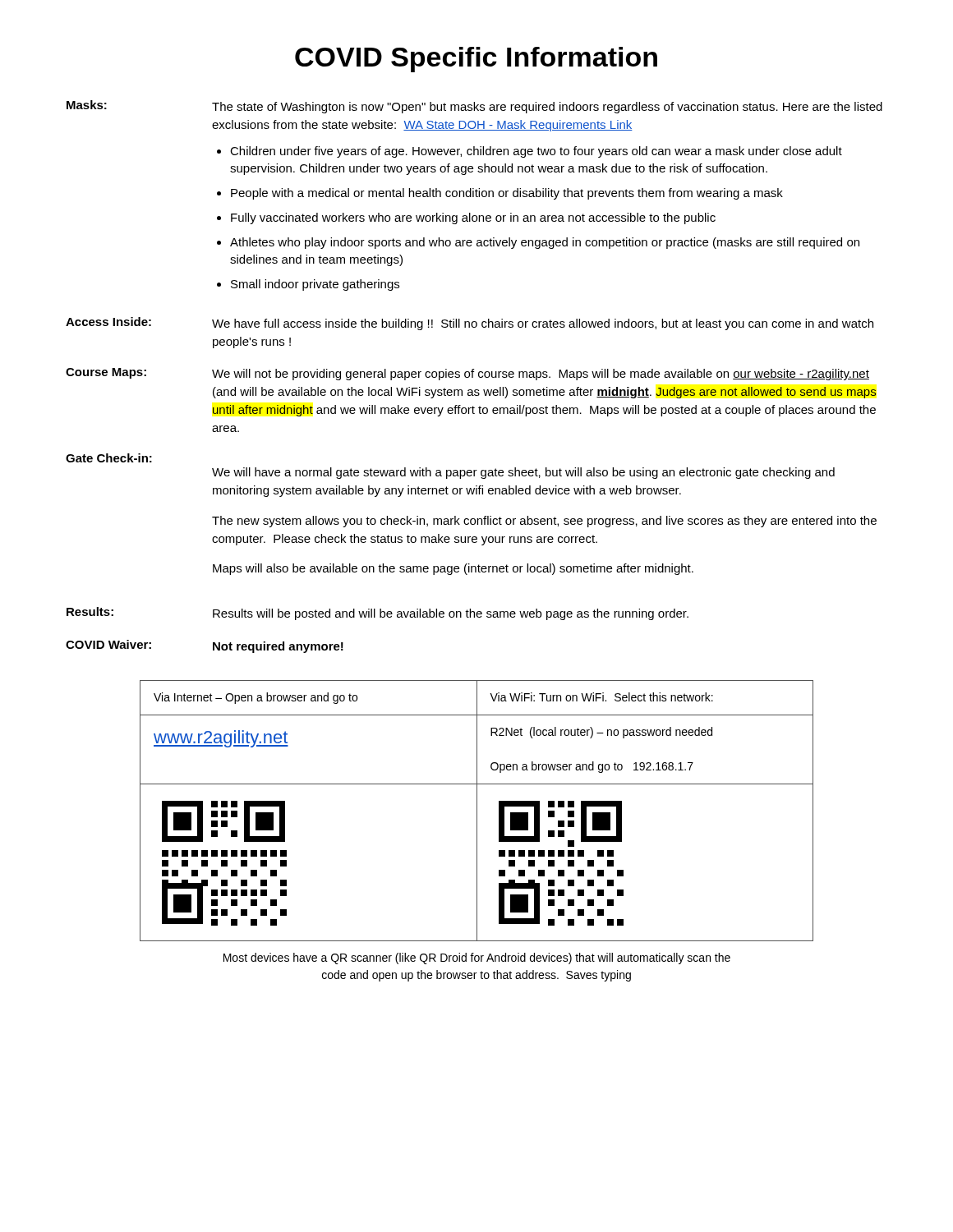Point to the caption beginning "Most devices have a QR scanner (like"
This screenshot has width=953, height=1232.
coord(476,966)
